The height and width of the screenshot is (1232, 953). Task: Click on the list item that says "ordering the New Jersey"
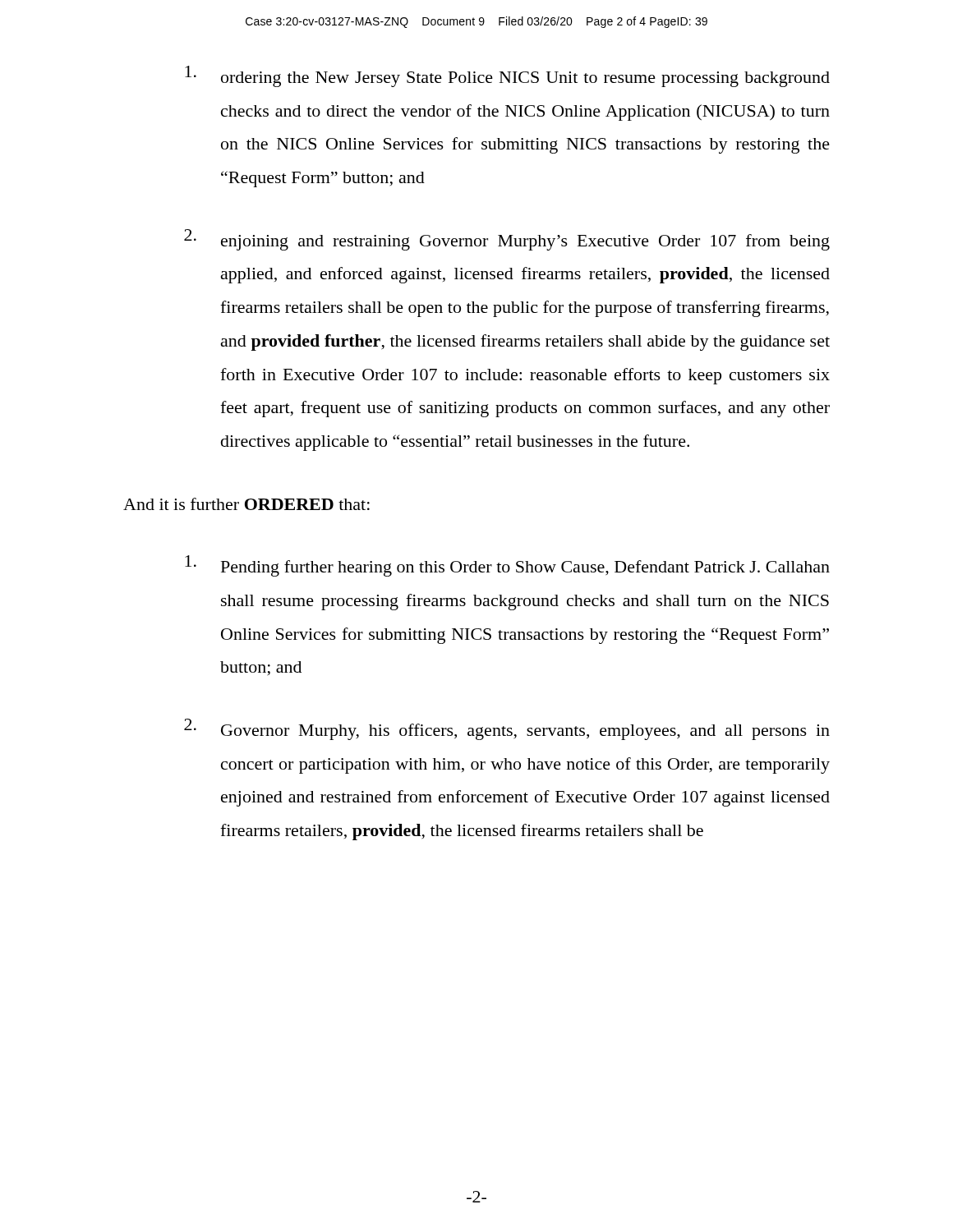(x=507, y=76)
